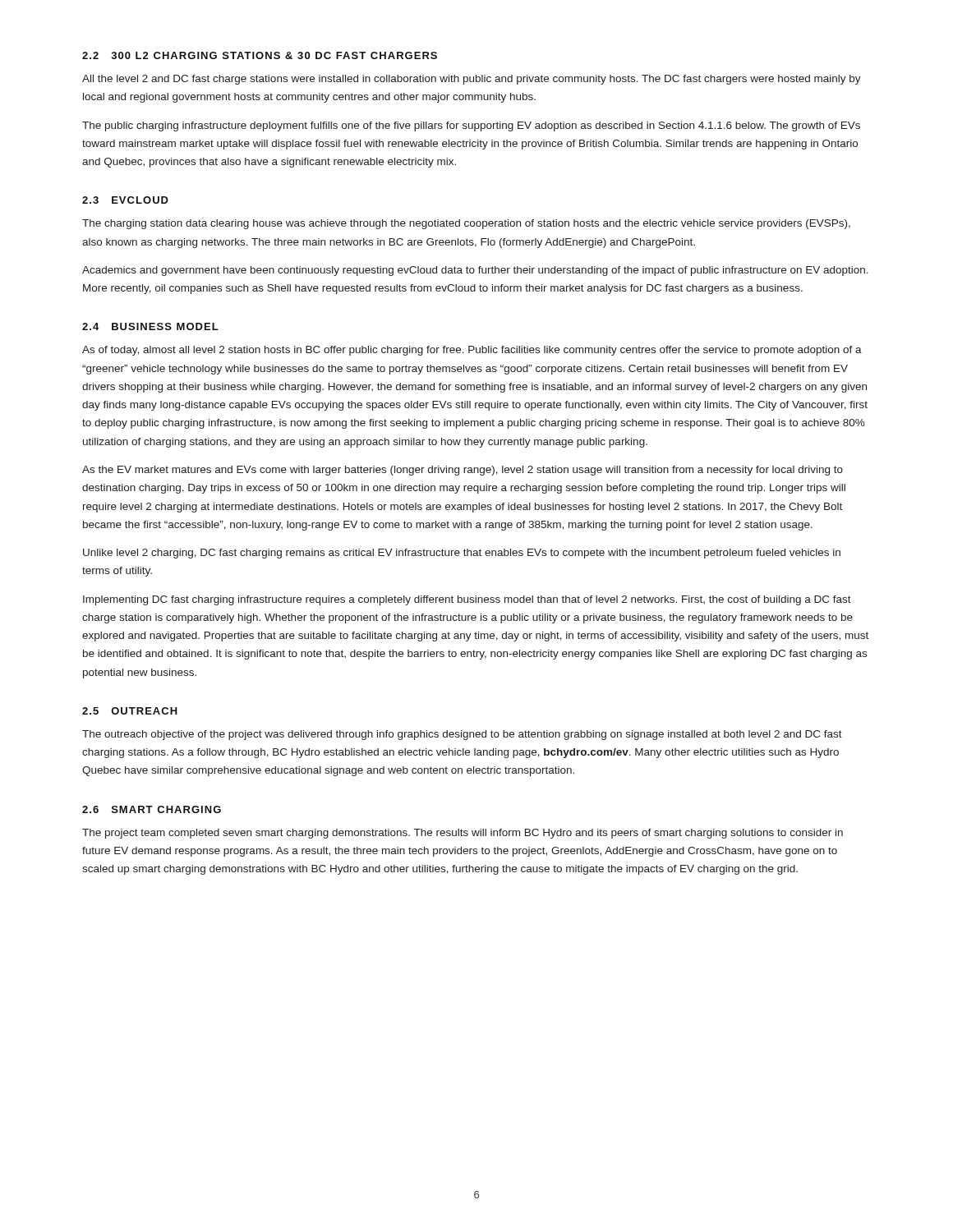Locate the text block that reads "The public charging infrastructure deployment fulfills one of"
This screenshot has width=953, height=1232.
pyautogui.click(x=471, y=143)
